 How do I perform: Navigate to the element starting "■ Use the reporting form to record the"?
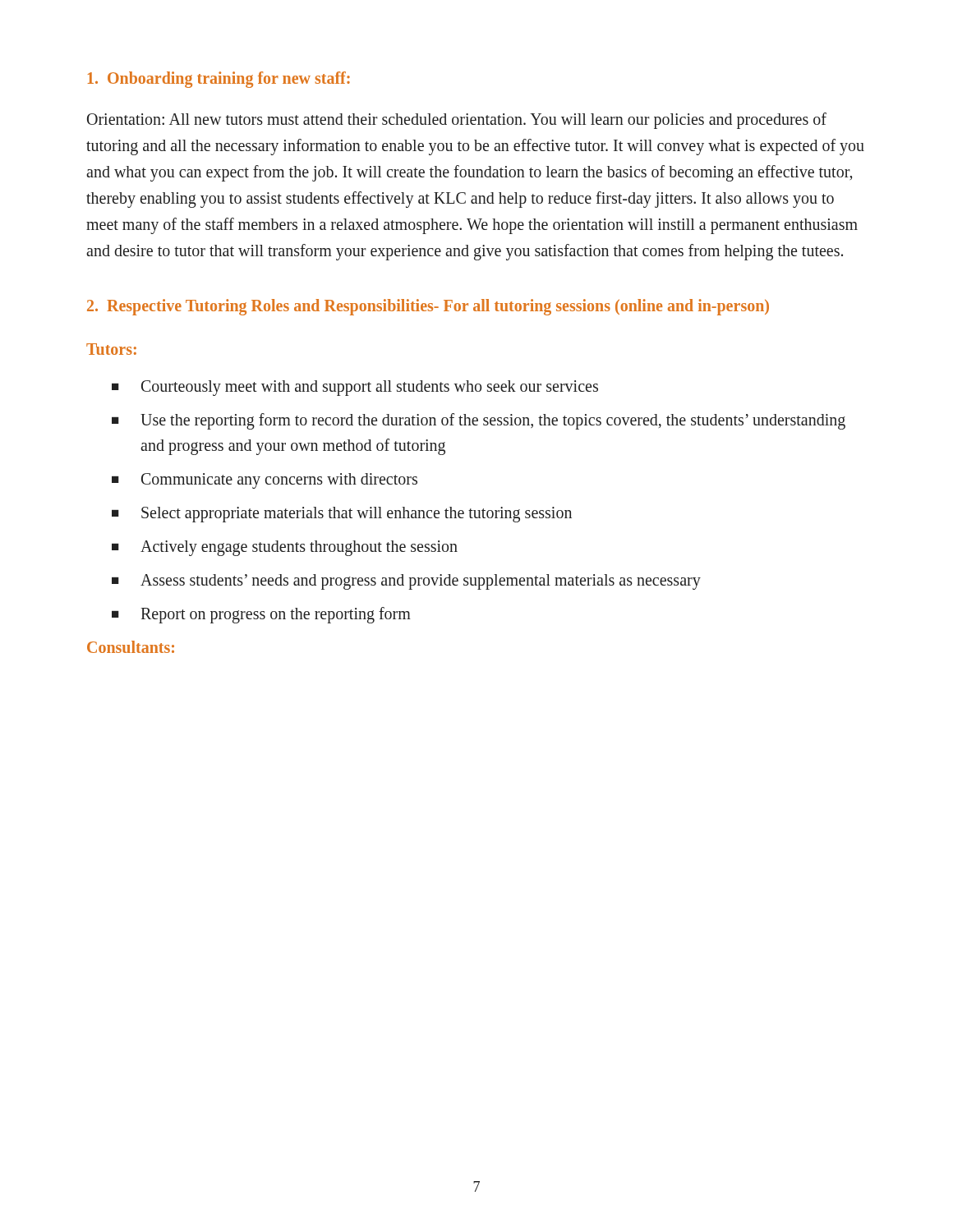coord(489,433)
